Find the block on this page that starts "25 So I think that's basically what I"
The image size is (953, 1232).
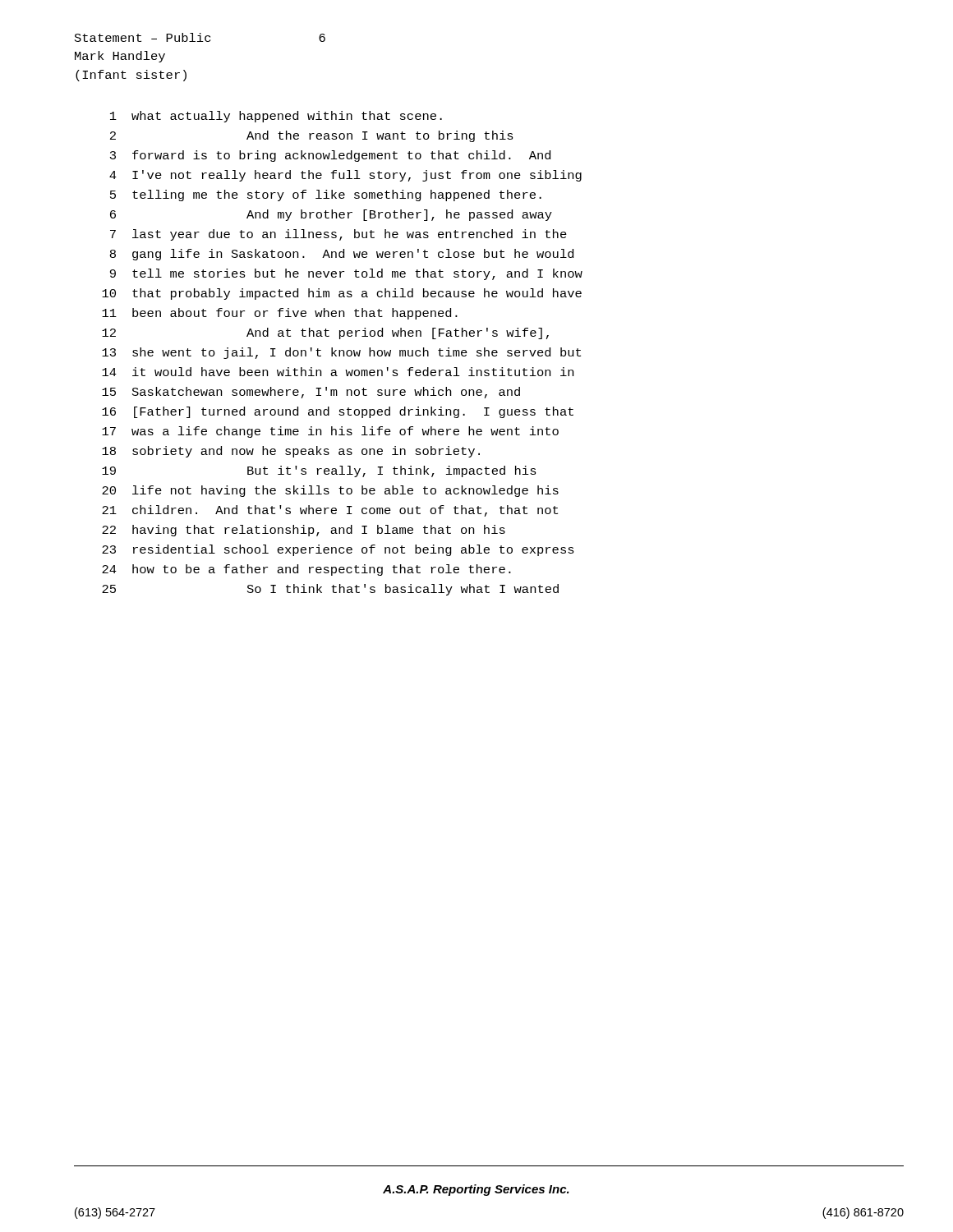489,590
